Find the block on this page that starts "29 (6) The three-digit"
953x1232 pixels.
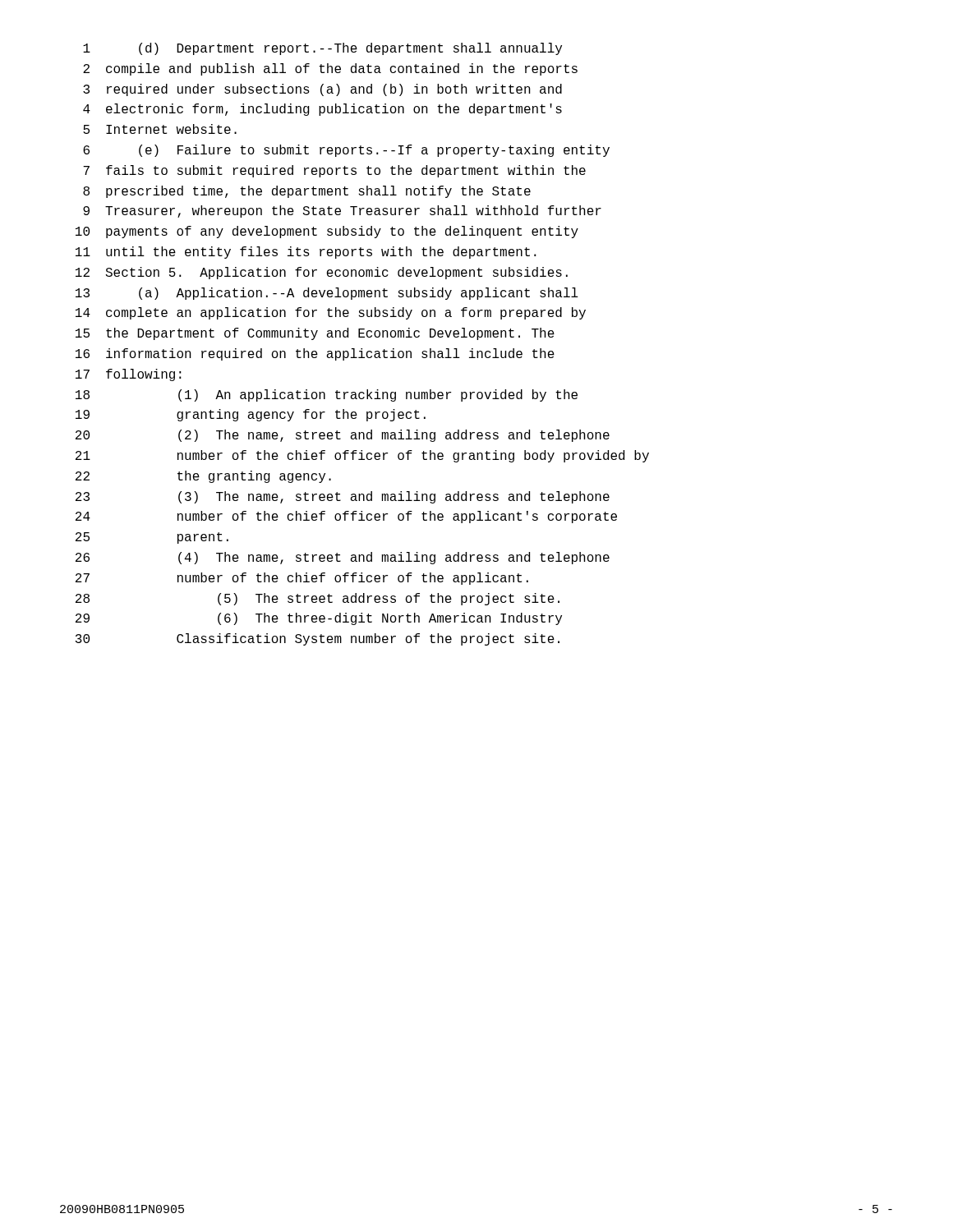(311, 620)
